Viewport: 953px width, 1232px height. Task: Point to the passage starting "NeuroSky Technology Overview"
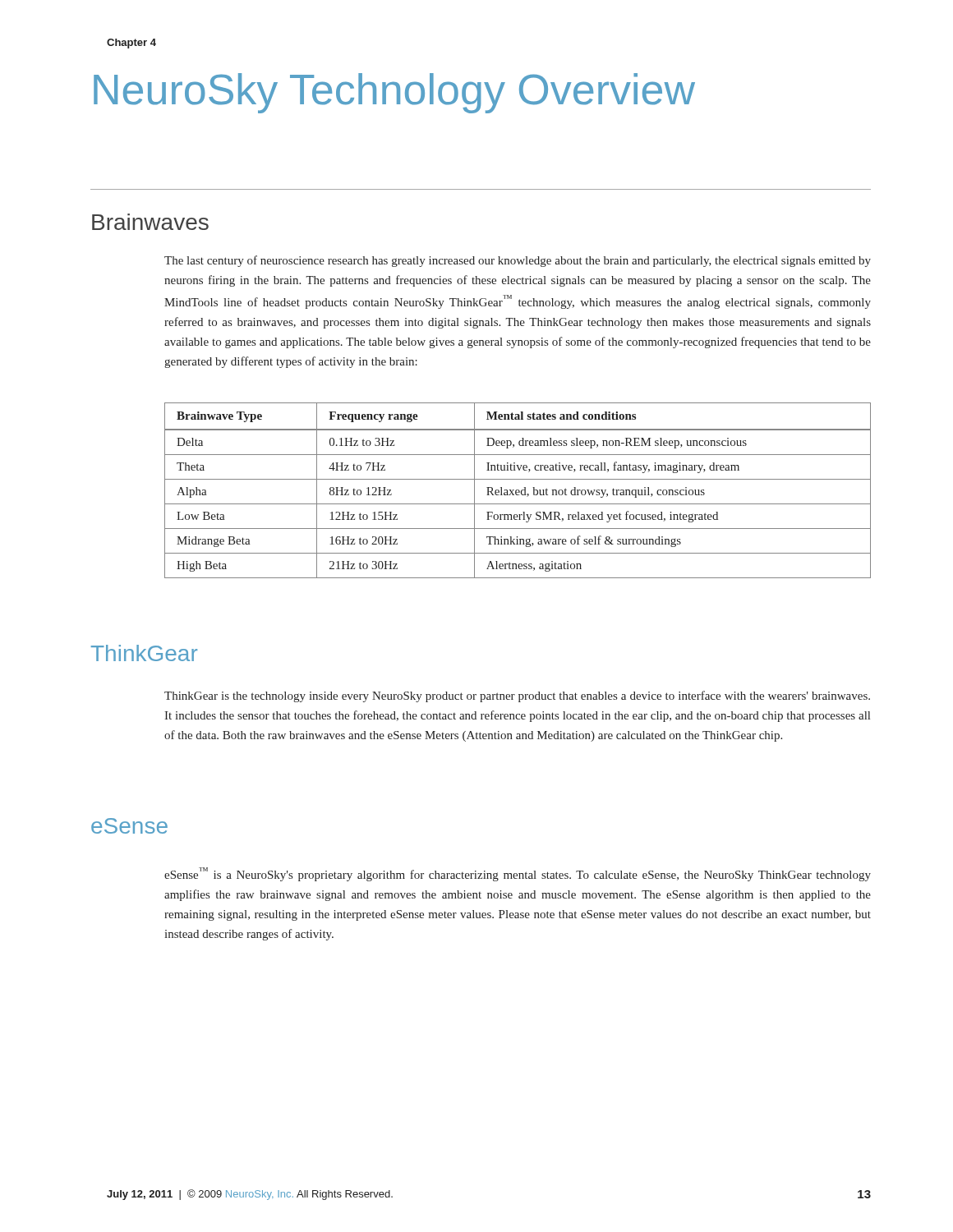point(481,90)
